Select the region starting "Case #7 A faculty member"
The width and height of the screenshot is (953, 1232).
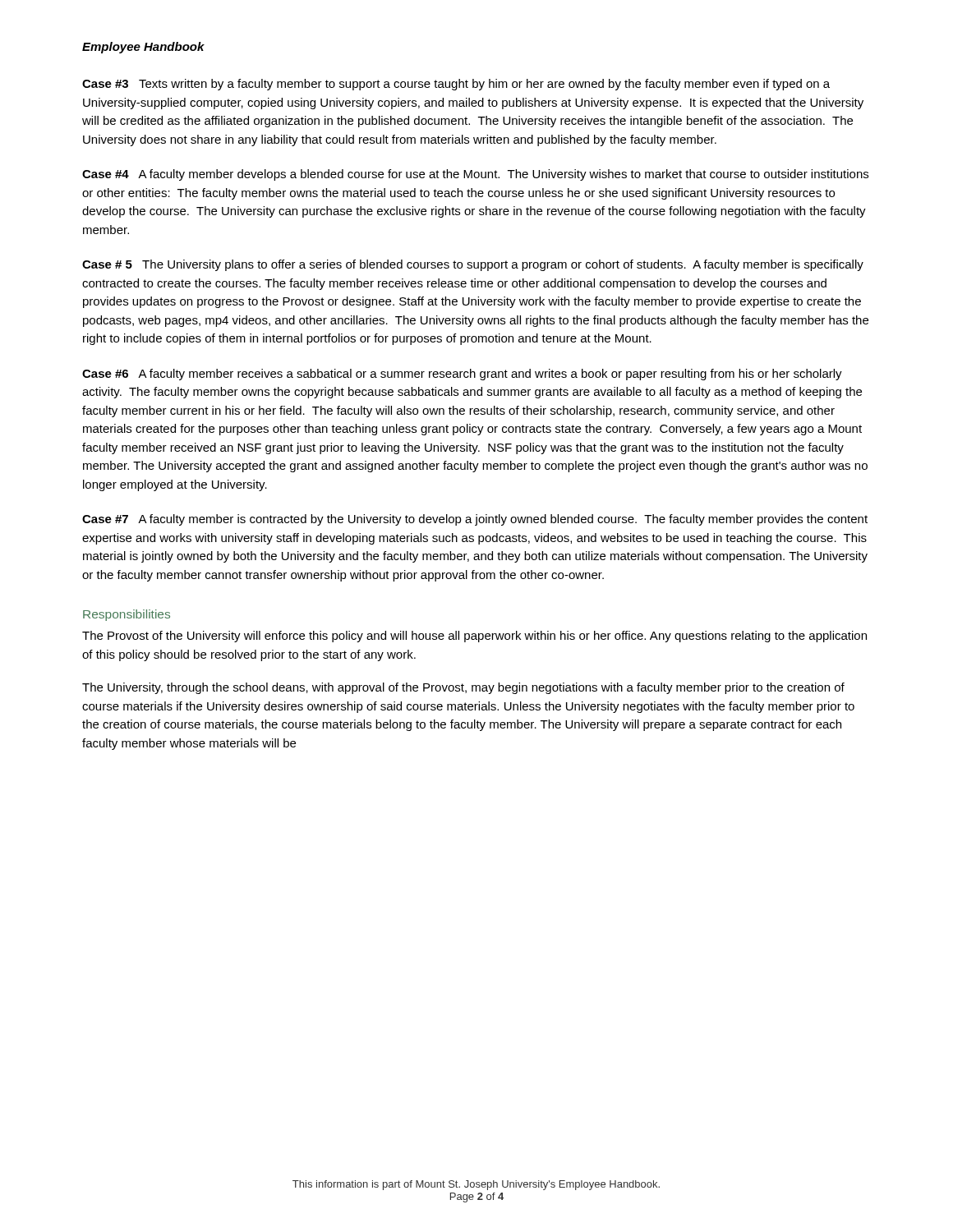[x=475, y=546]
